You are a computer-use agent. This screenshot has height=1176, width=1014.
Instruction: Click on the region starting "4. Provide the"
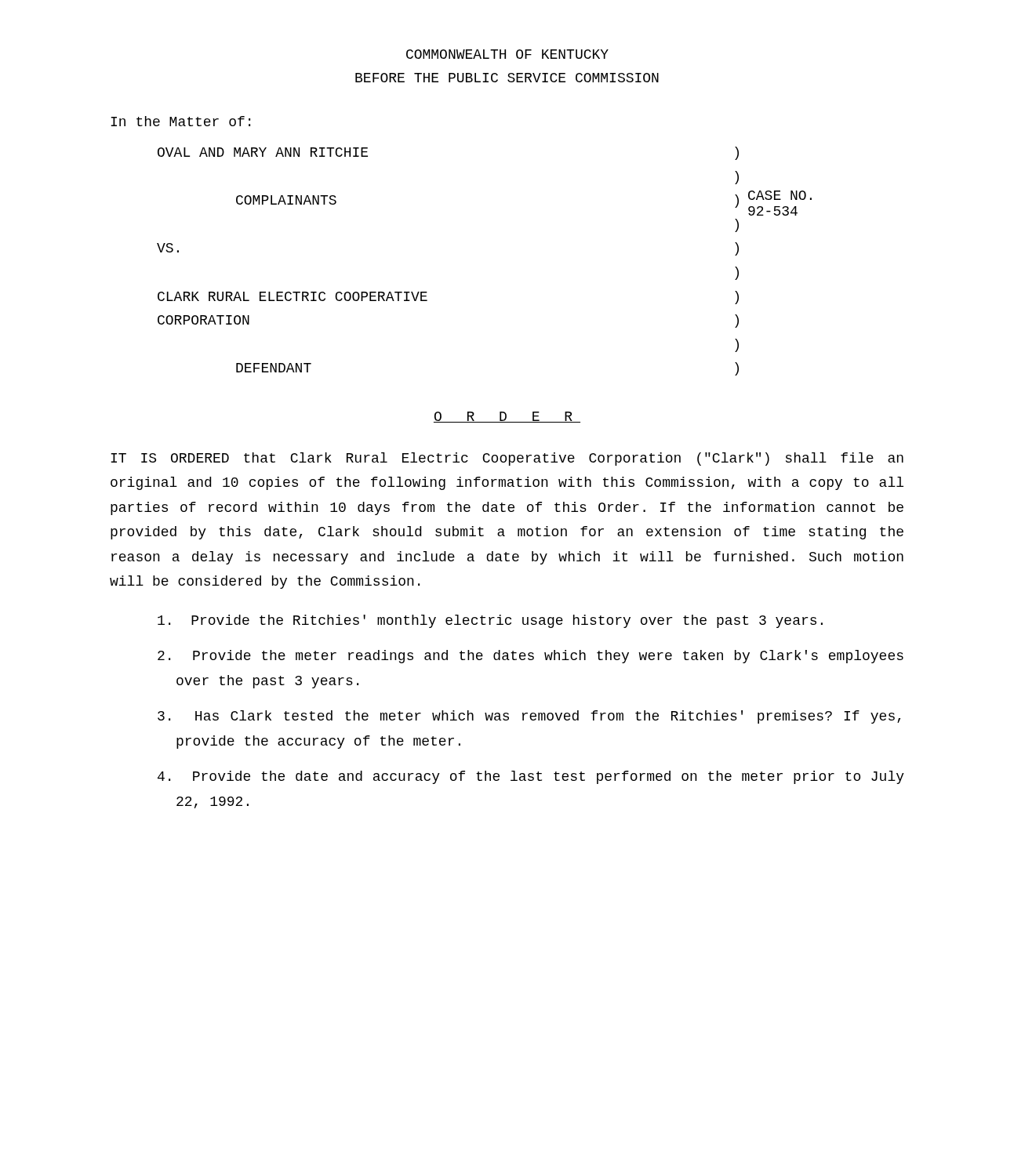pyautogui.click(x=531, y=790)
